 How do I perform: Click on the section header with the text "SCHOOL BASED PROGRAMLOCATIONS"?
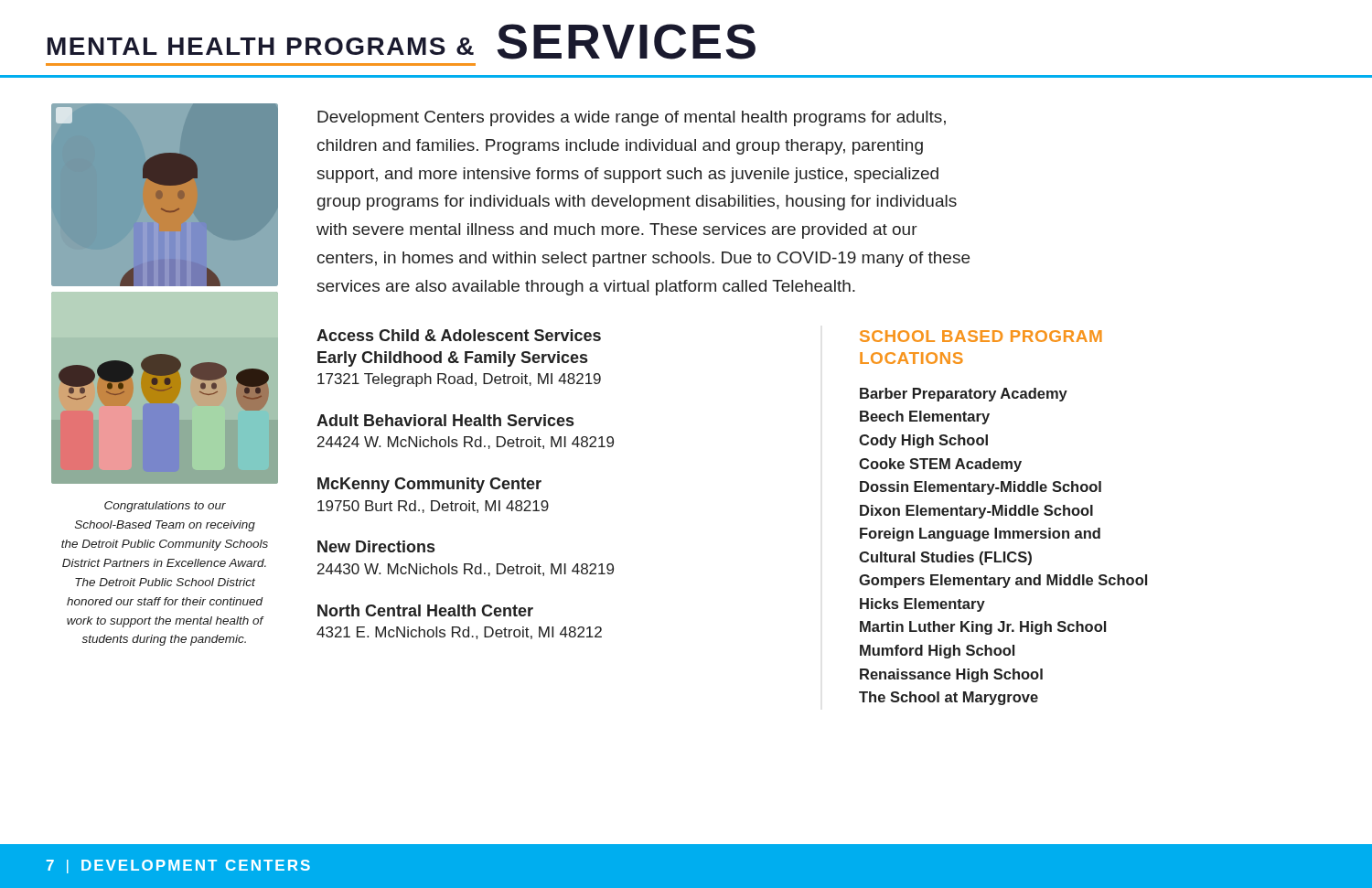coord(981,347)
